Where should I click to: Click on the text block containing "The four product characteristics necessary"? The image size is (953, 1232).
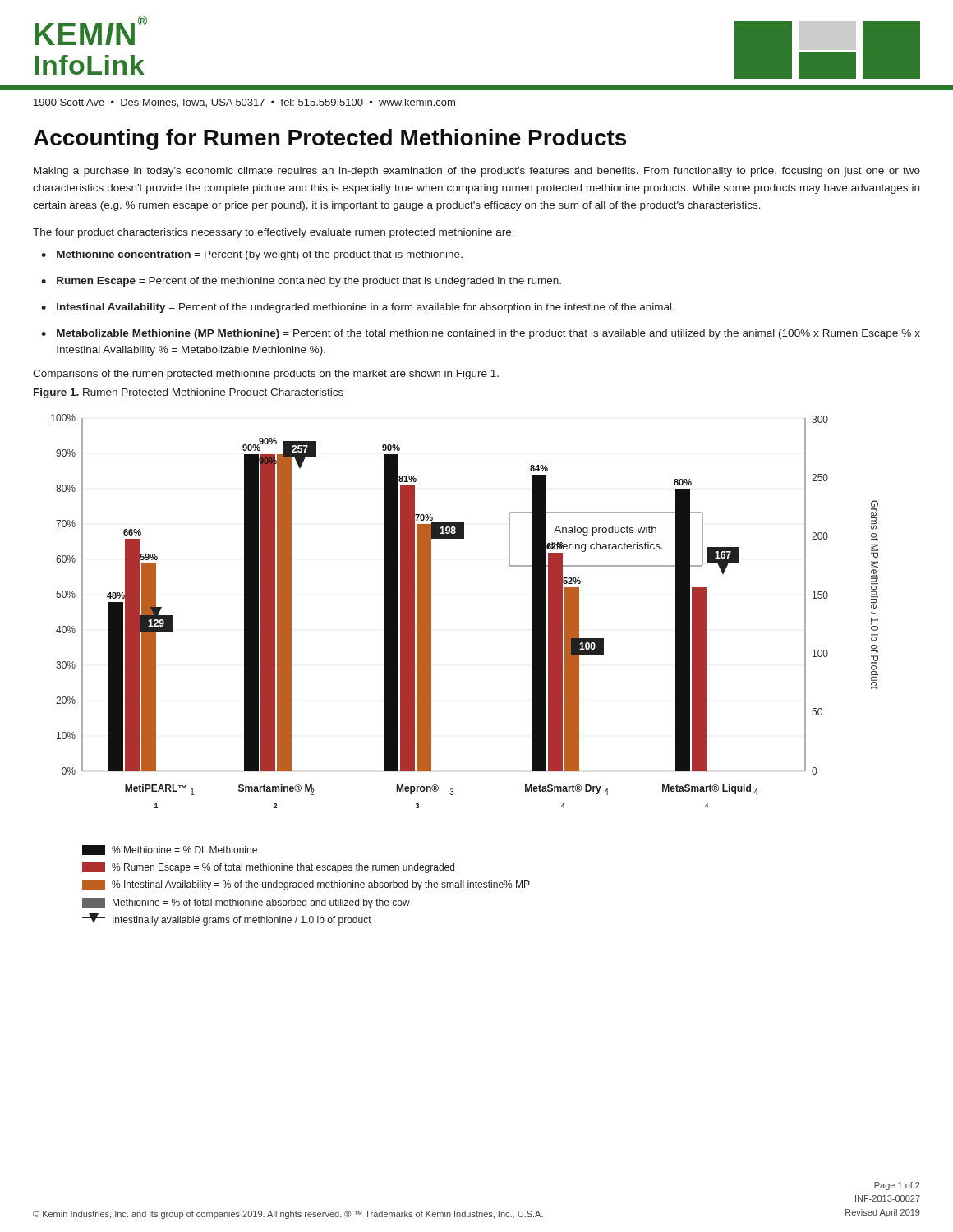pyautogui.click(x=274, y=232)
